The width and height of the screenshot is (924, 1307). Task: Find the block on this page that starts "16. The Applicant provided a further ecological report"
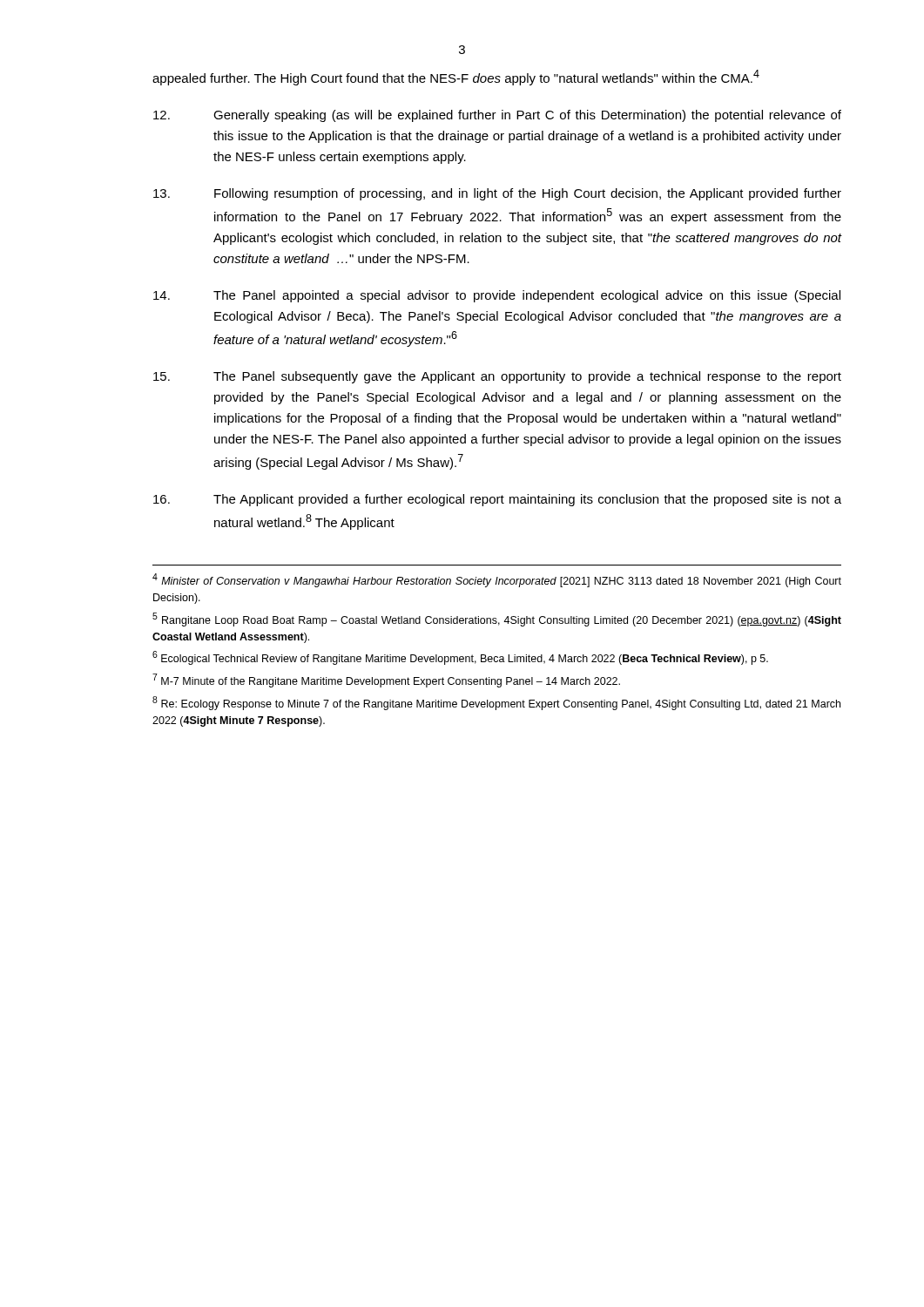497,511
